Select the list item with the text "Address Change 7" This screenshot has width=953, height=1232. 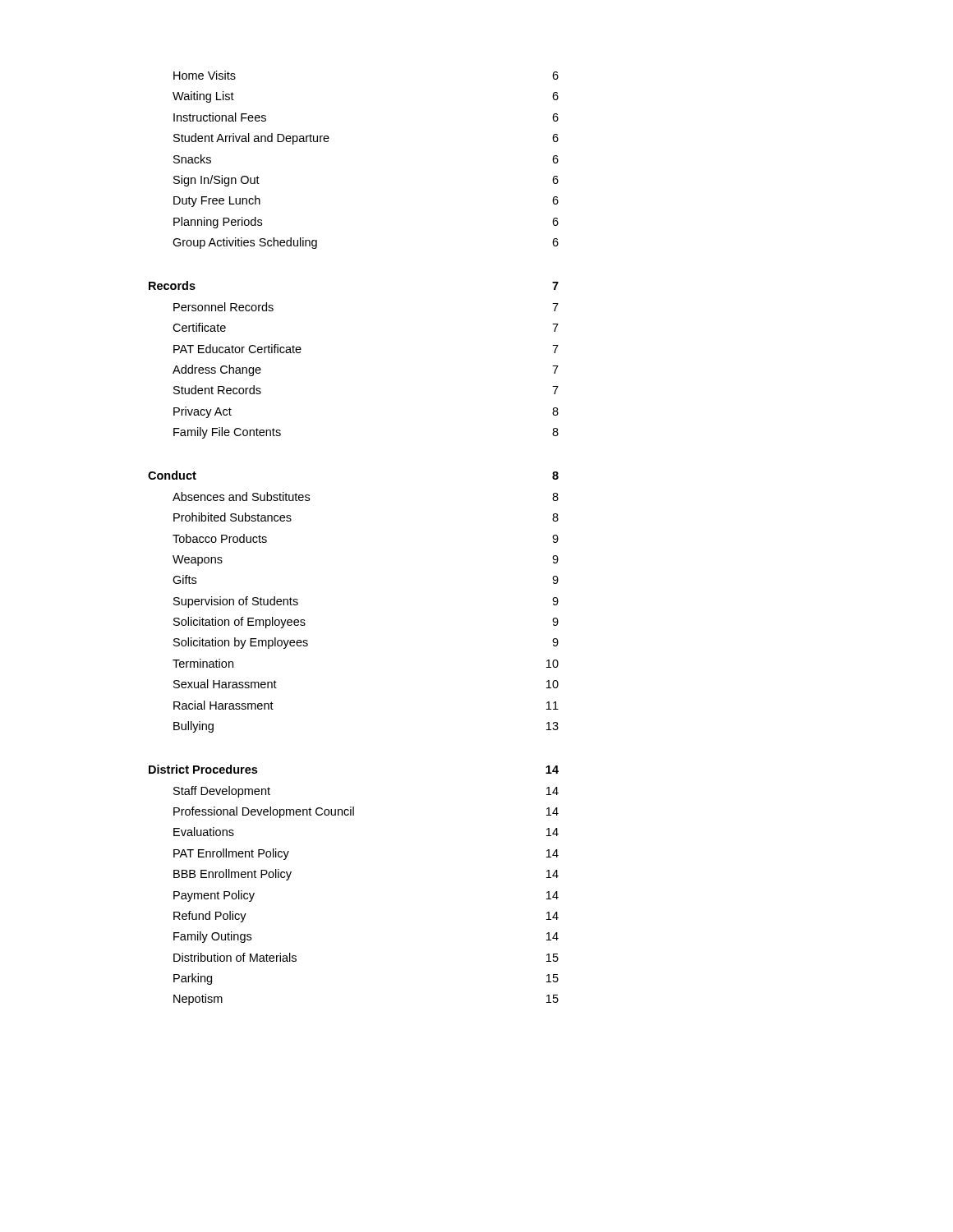(211, 369)
